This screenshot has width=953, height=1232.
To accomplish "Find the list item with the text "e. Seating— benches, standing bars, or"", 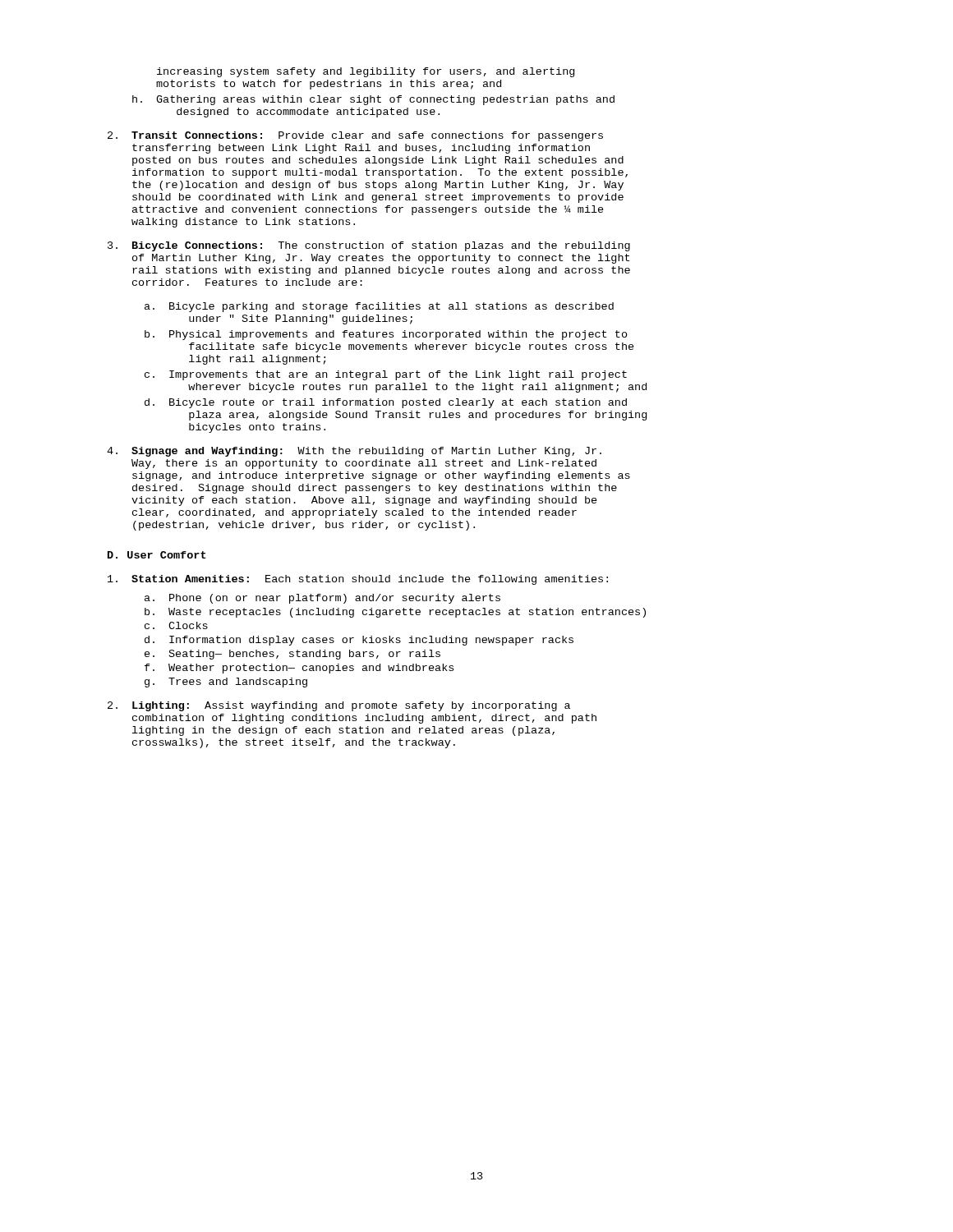I will 495,654.
